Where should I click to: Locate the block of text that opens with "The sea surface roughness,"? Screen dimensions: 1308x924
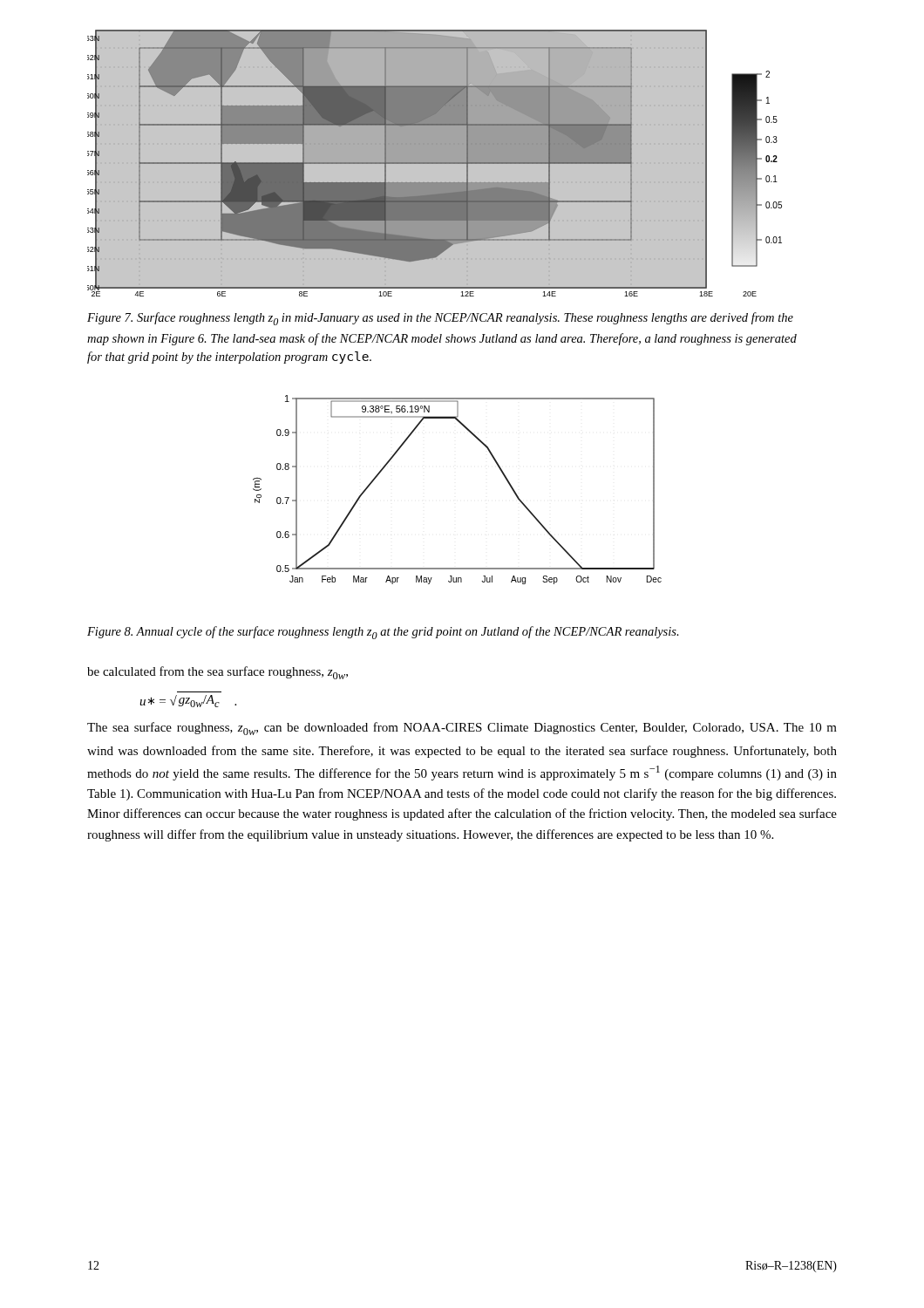click(462, 781)
